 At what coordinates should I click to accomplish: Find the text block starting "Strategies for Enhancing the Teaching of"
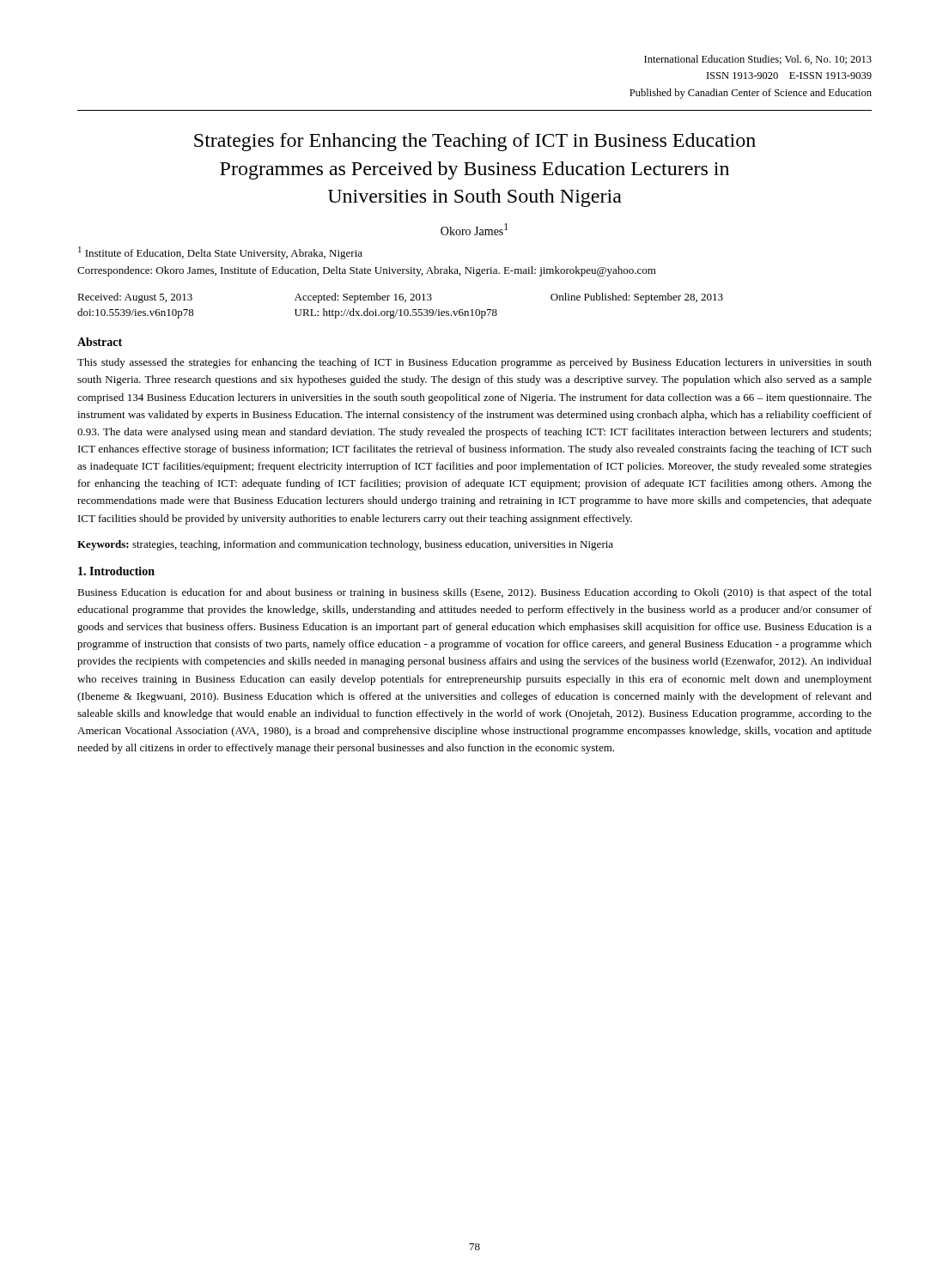pos(474,168)
